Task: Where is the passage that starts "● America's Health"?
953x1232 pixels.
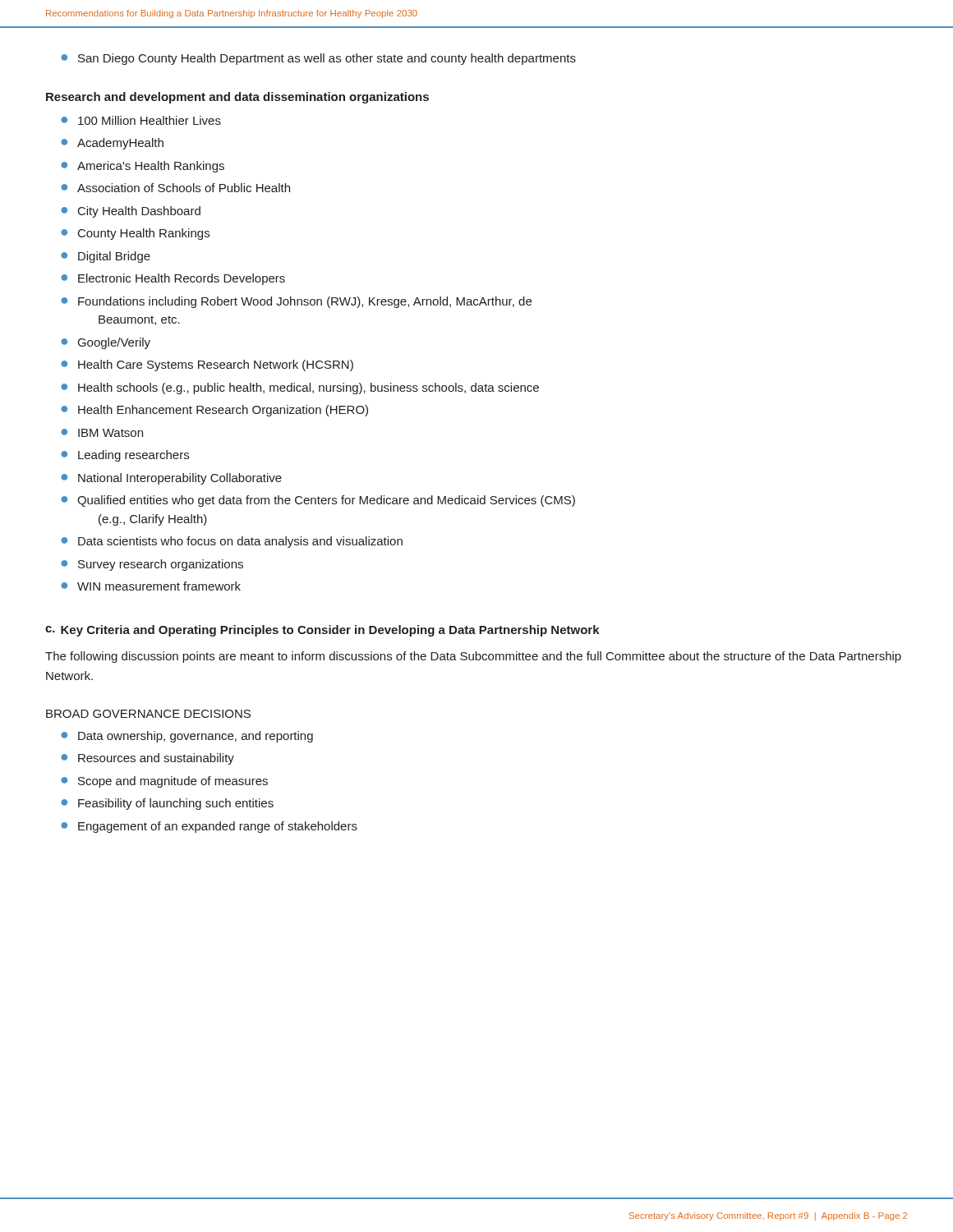Action: [x=142, y=166]
